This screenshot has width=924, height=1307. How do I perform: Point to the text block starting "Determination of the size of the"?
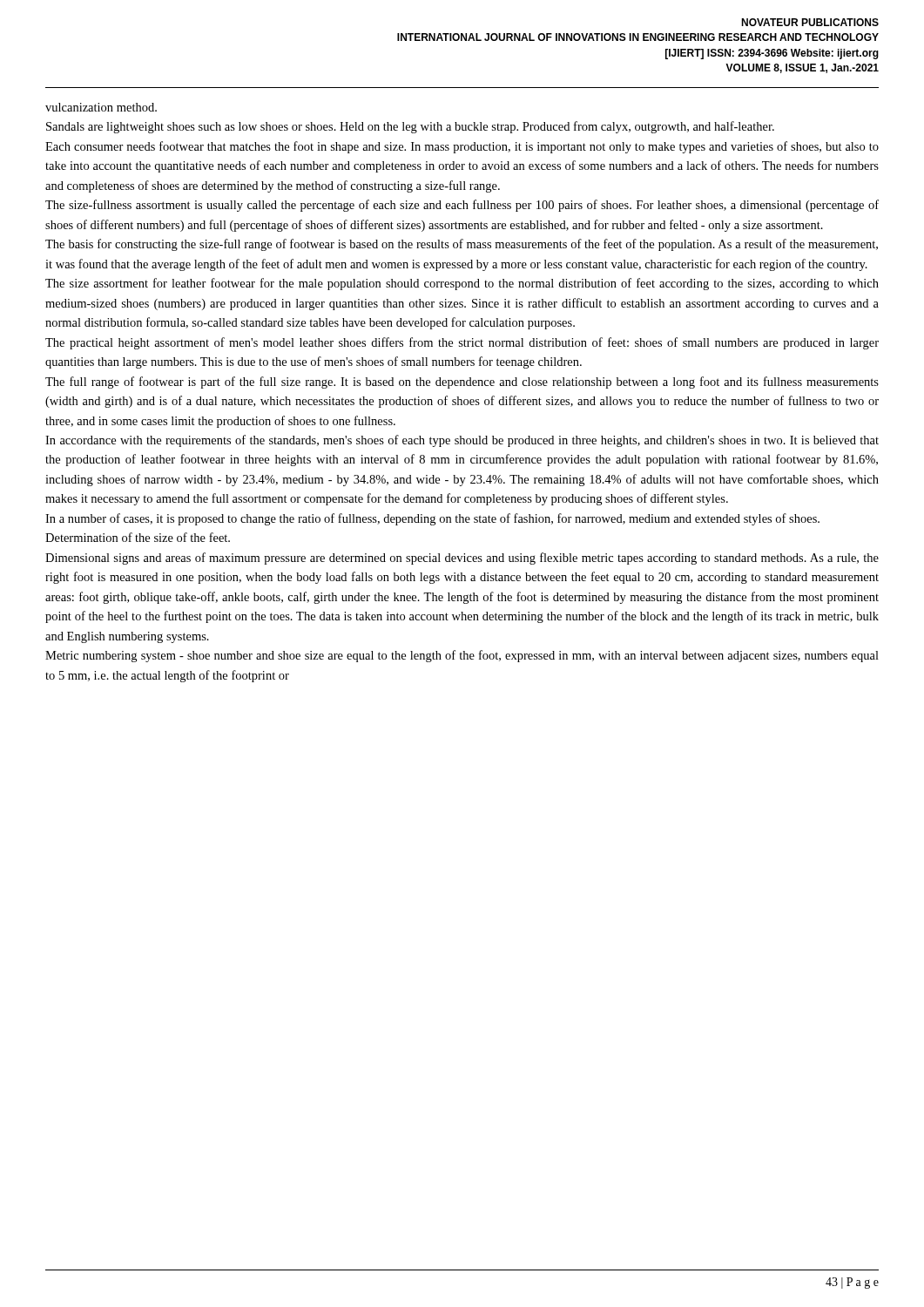click(138, 537)
